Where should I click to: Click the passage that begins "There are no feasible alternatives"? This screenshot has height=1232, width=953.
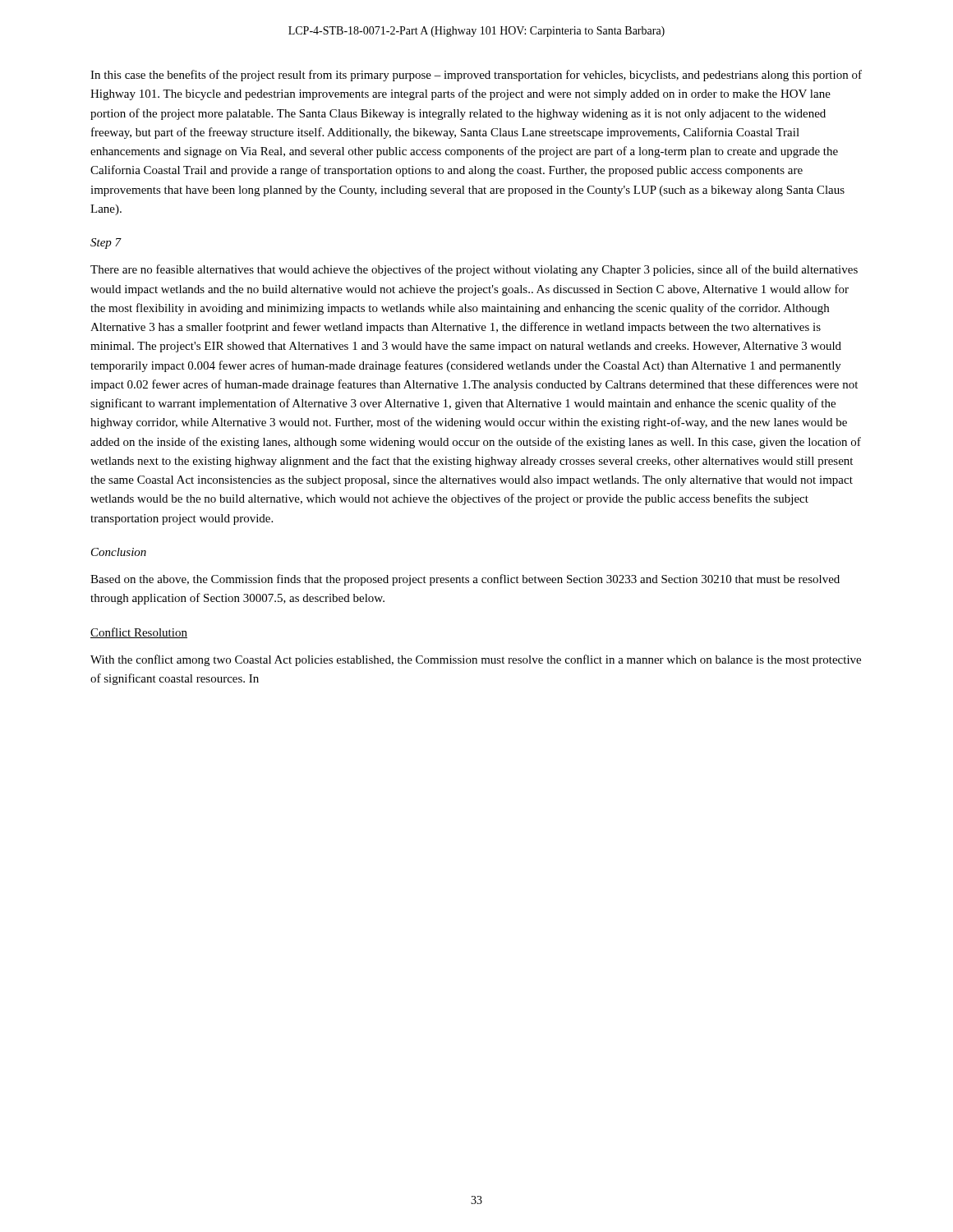[x=476, y=394]
